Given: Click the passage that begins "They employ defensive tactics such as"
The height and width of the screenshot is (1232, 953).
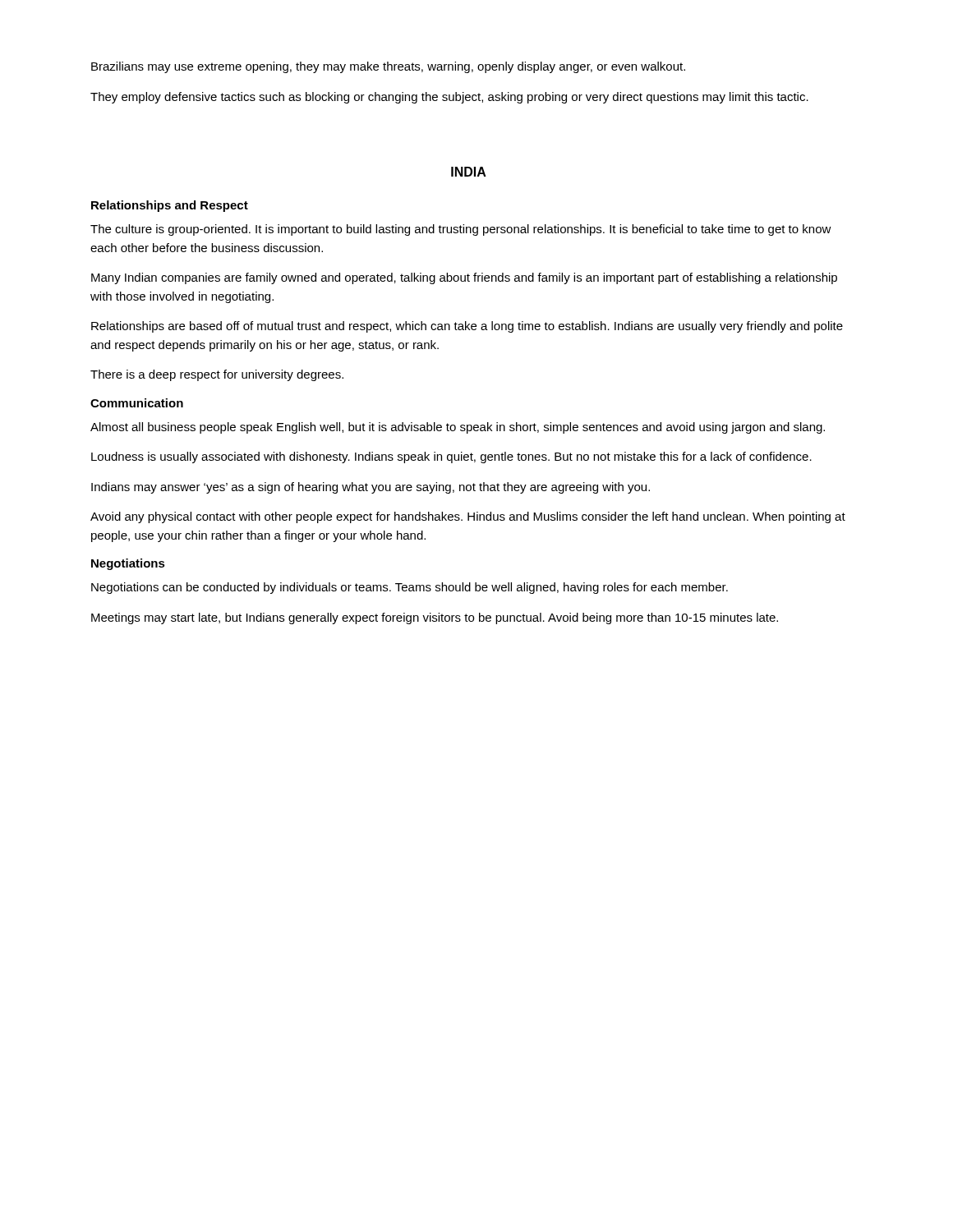Looking at the screenshot, I should pos(450,96).
